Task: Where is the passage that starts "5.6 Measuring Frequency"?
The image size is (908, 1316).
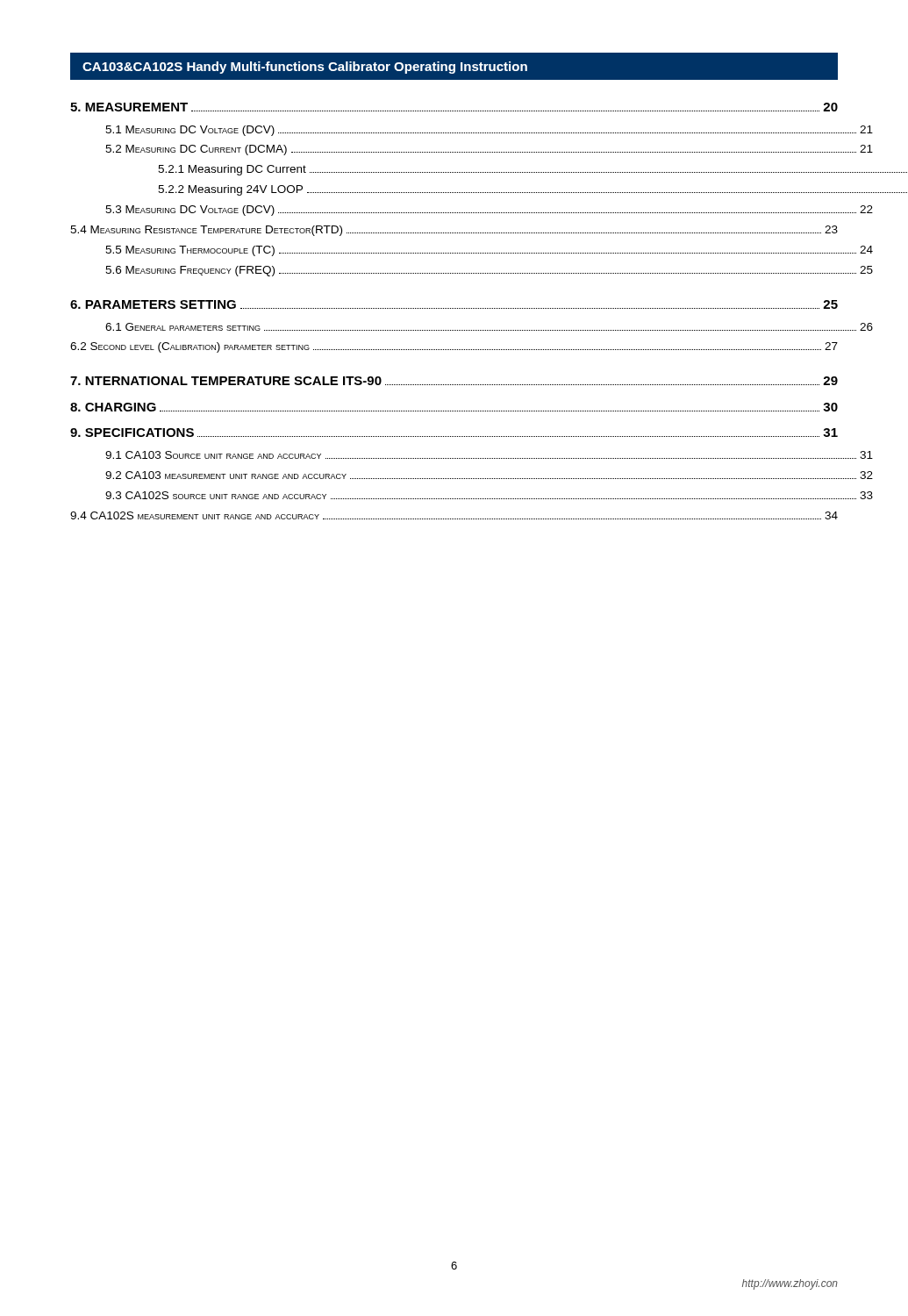Action: [489, 271]
